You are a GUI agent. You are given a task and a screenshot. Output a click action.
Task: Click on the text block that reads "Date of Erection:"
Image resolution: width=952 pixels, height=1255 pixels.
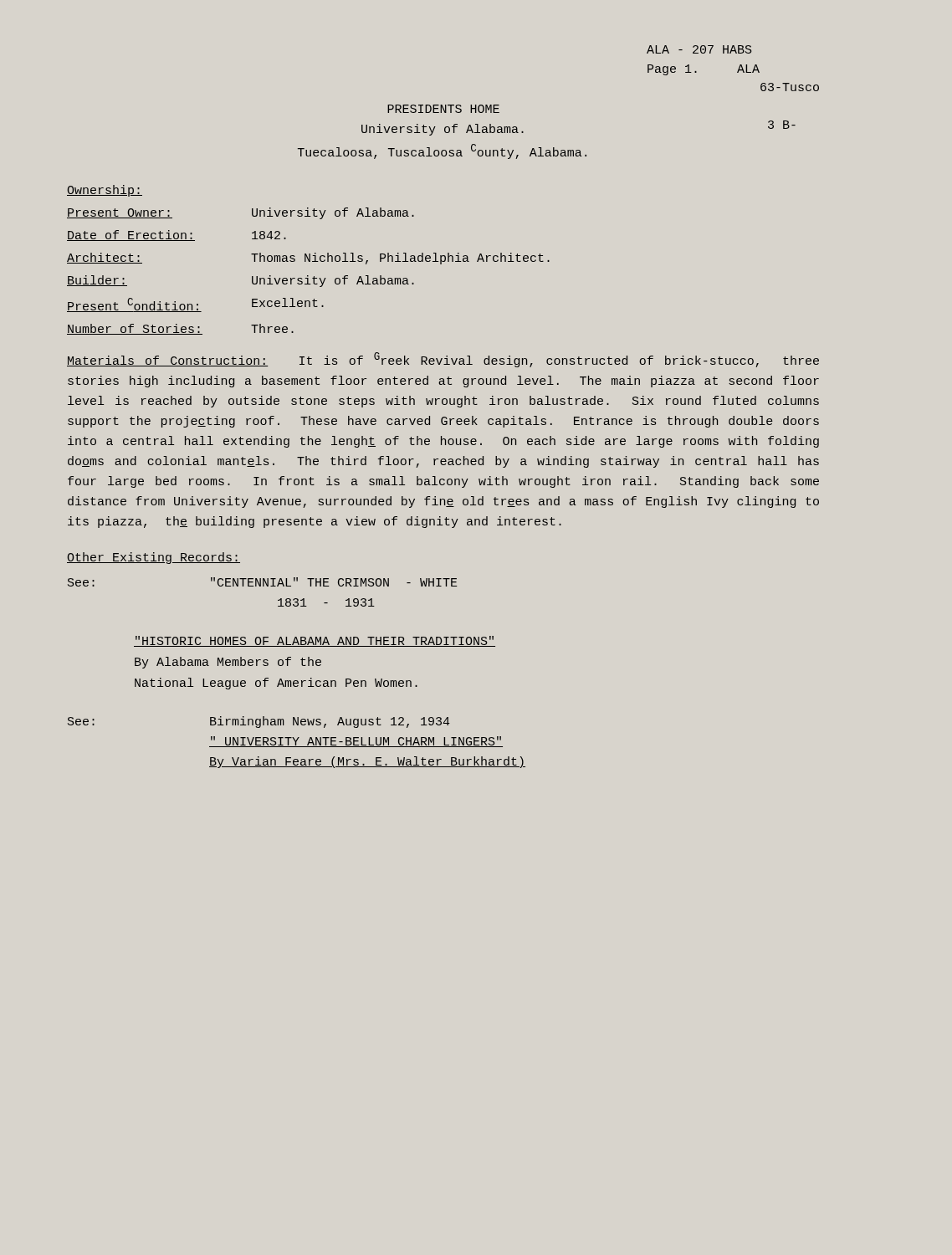click(177, 236)
